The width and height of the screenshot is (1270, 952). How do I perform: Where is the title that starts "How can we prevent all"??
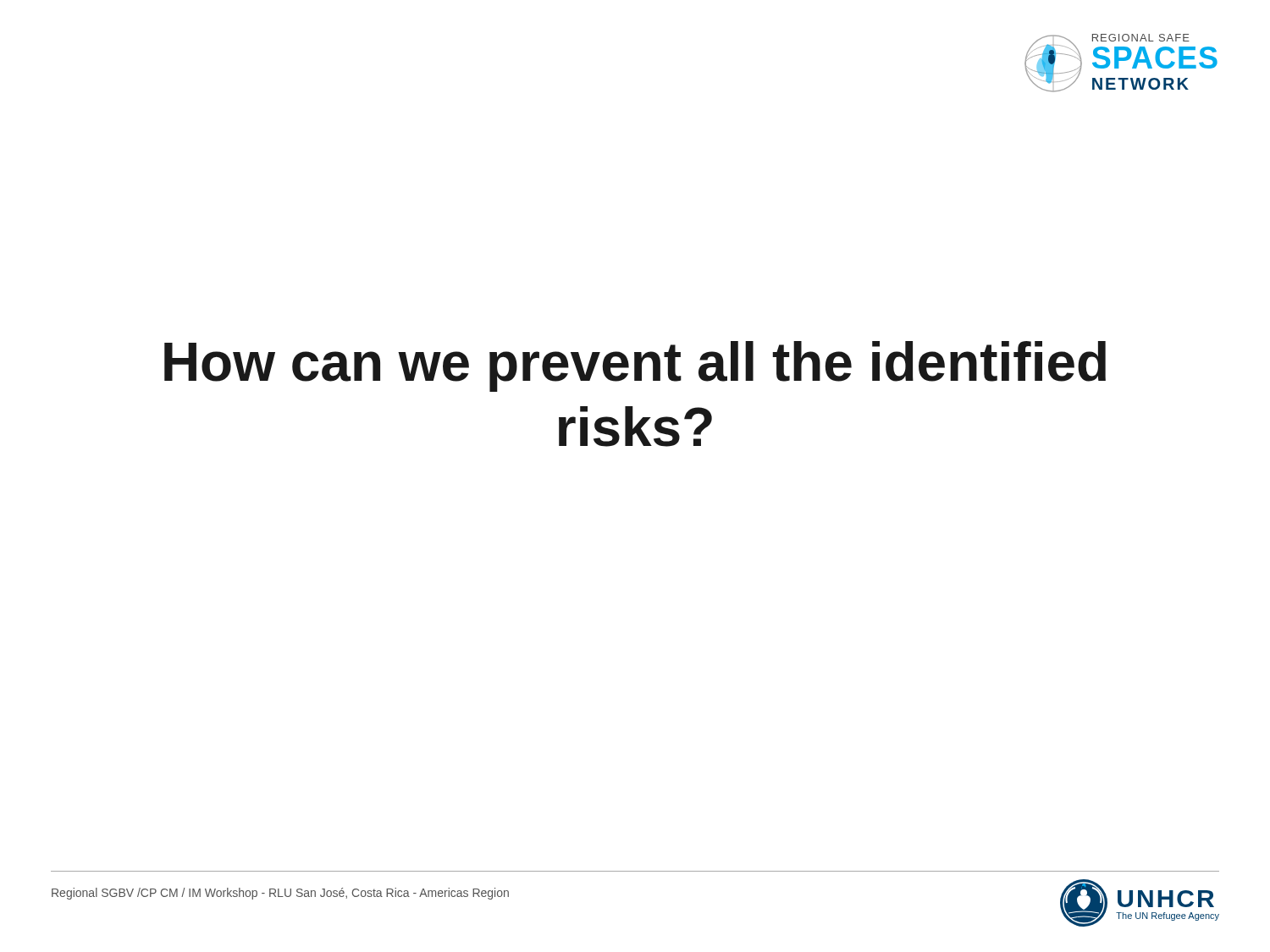point(635,395)
